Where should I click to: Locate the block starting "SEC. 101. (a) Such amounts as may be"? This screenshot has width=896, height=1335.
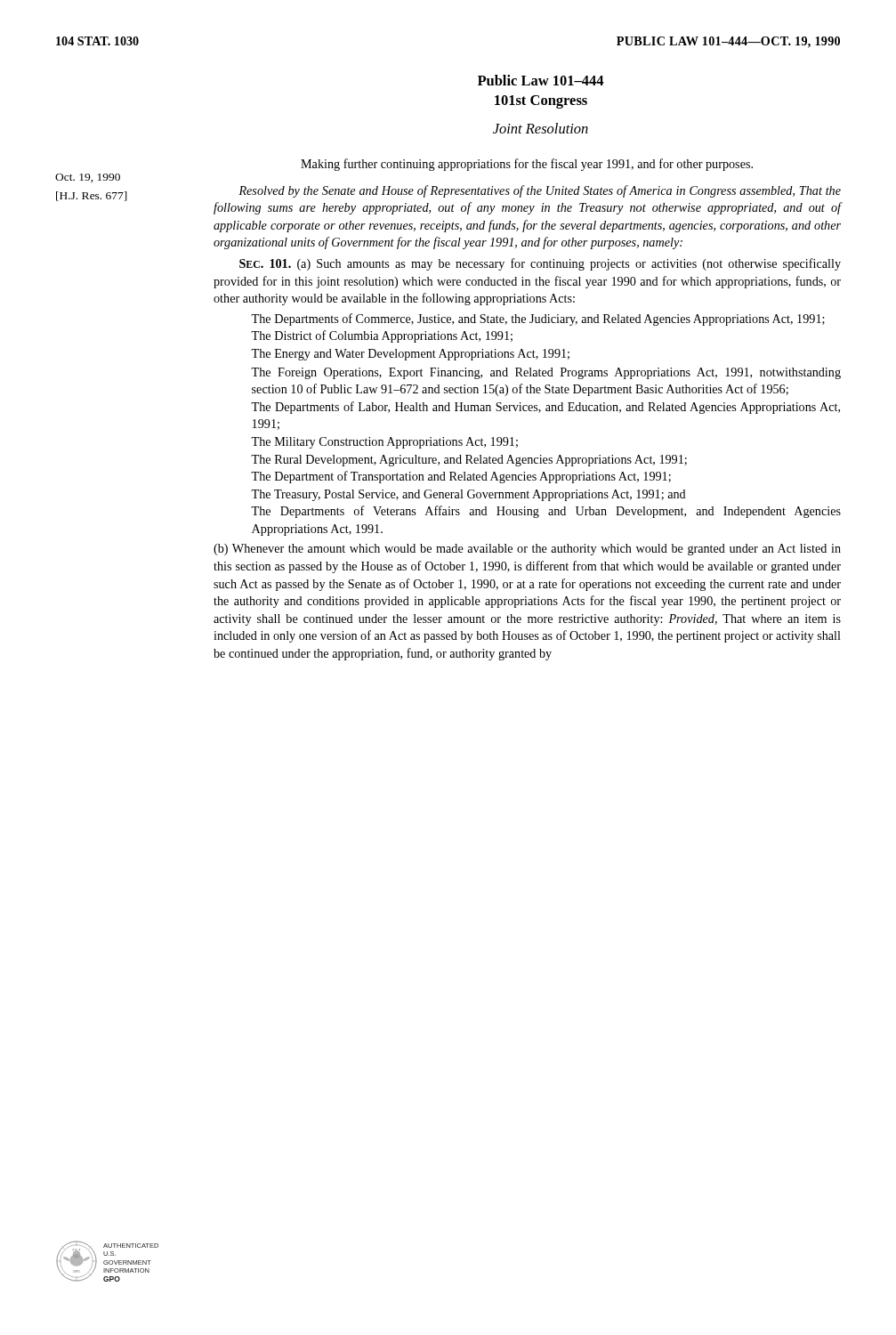pyautogui.click(x=527, y=281)
